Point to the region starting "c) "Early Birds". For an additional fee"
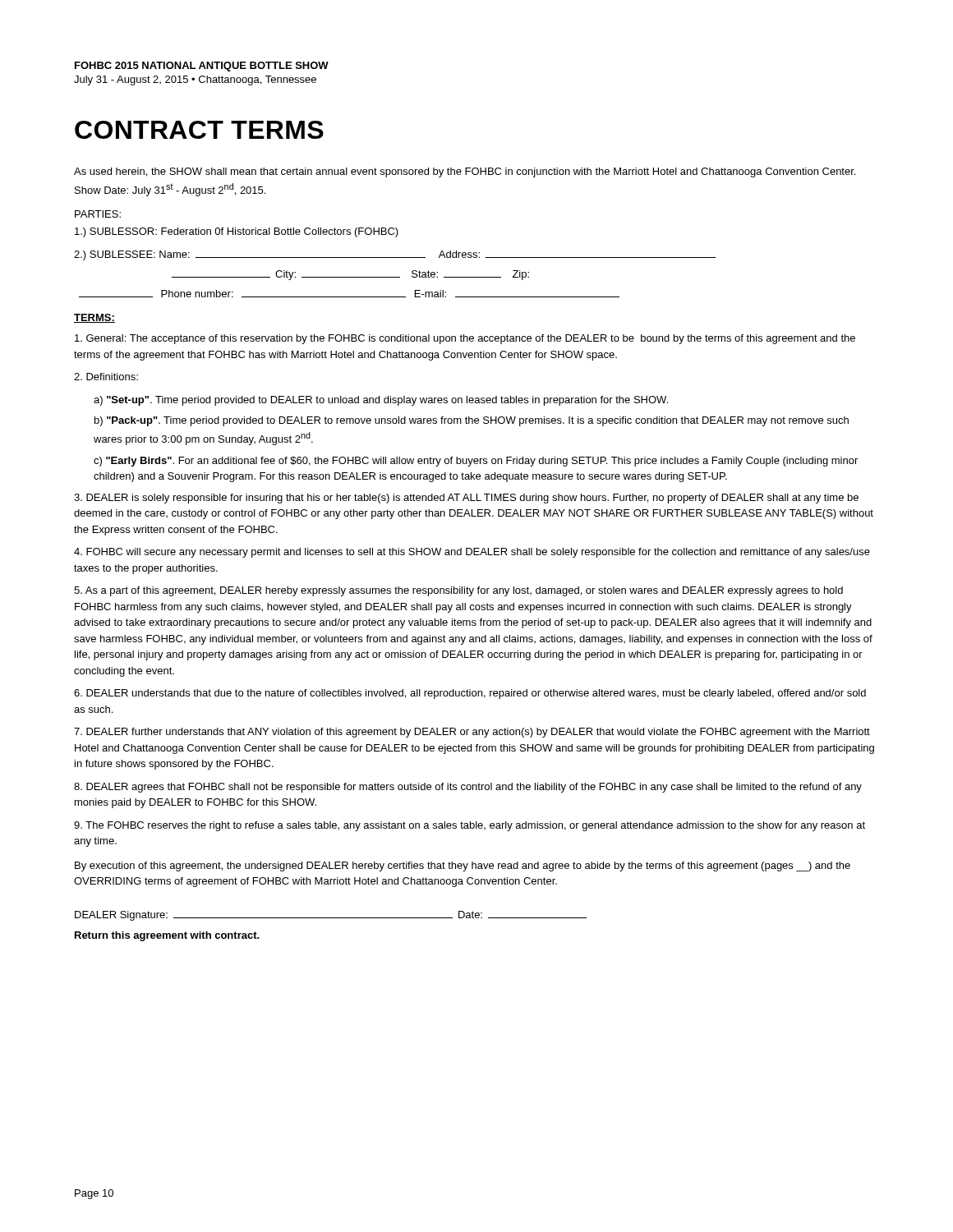 point(476,468)
